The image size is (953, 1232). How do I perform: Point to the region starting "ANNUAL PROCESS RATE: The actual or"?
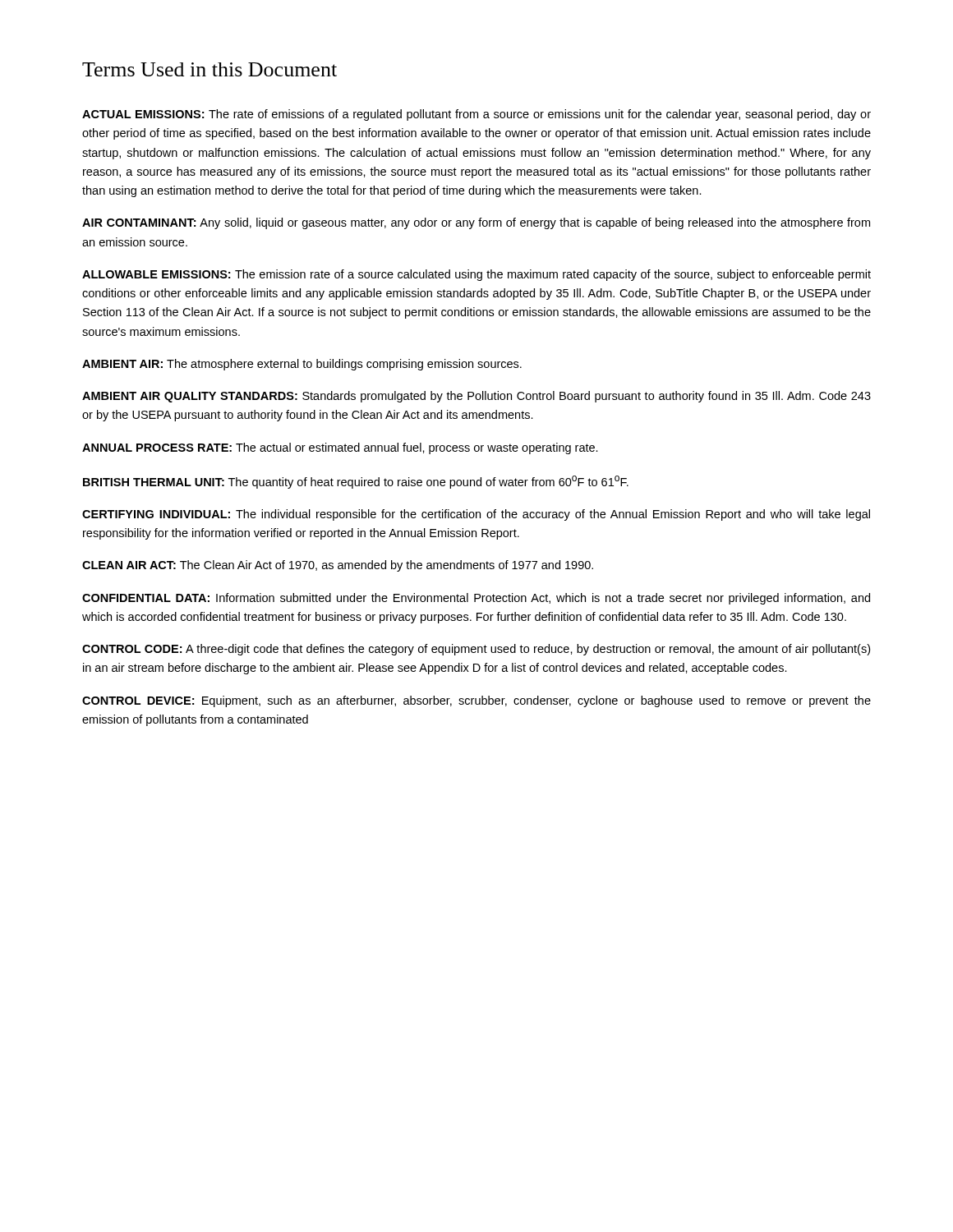[340, 447]
